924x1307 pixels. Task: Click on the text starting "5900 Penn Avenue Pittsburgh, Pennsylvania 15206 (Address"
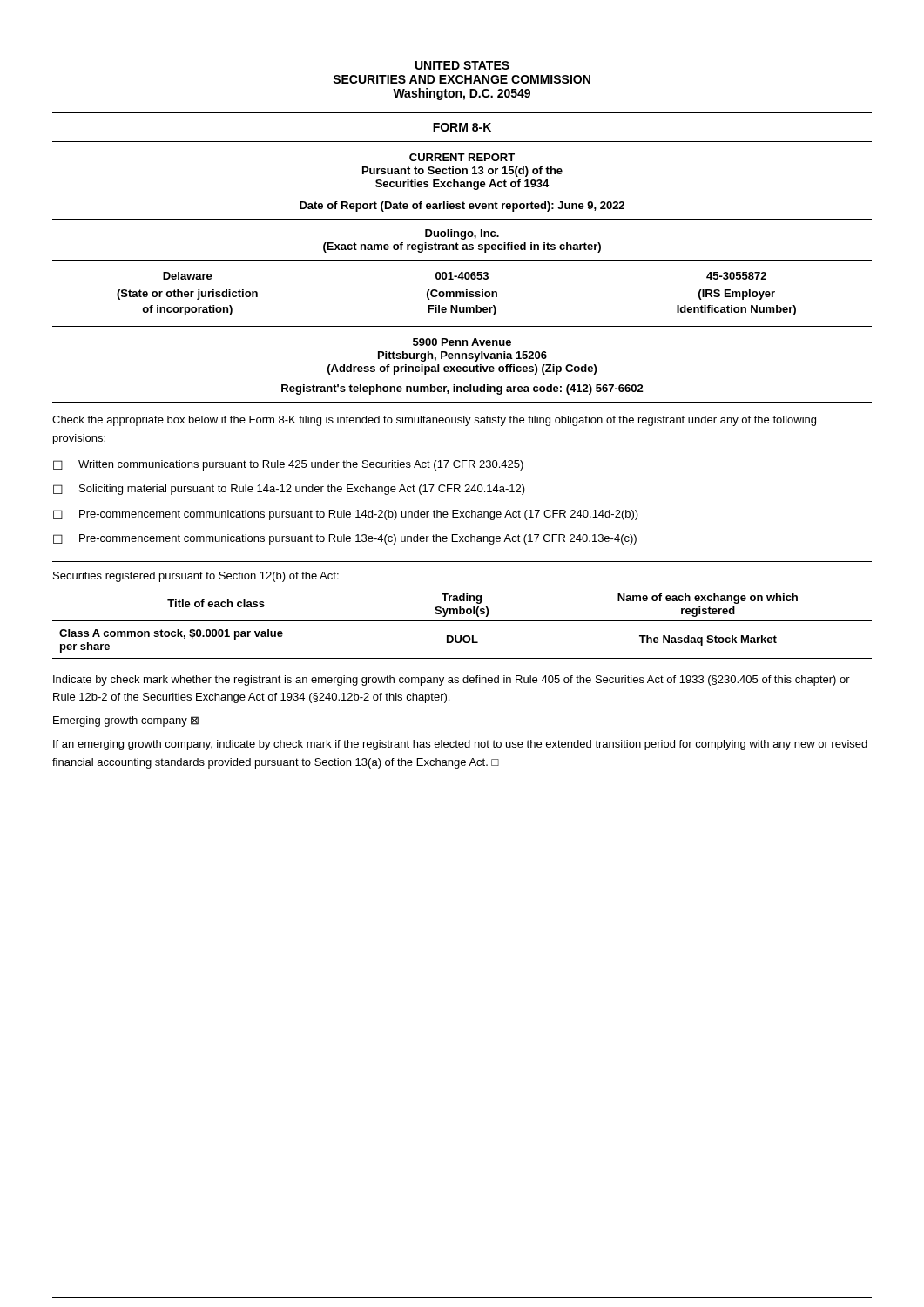tap(462, 355)
